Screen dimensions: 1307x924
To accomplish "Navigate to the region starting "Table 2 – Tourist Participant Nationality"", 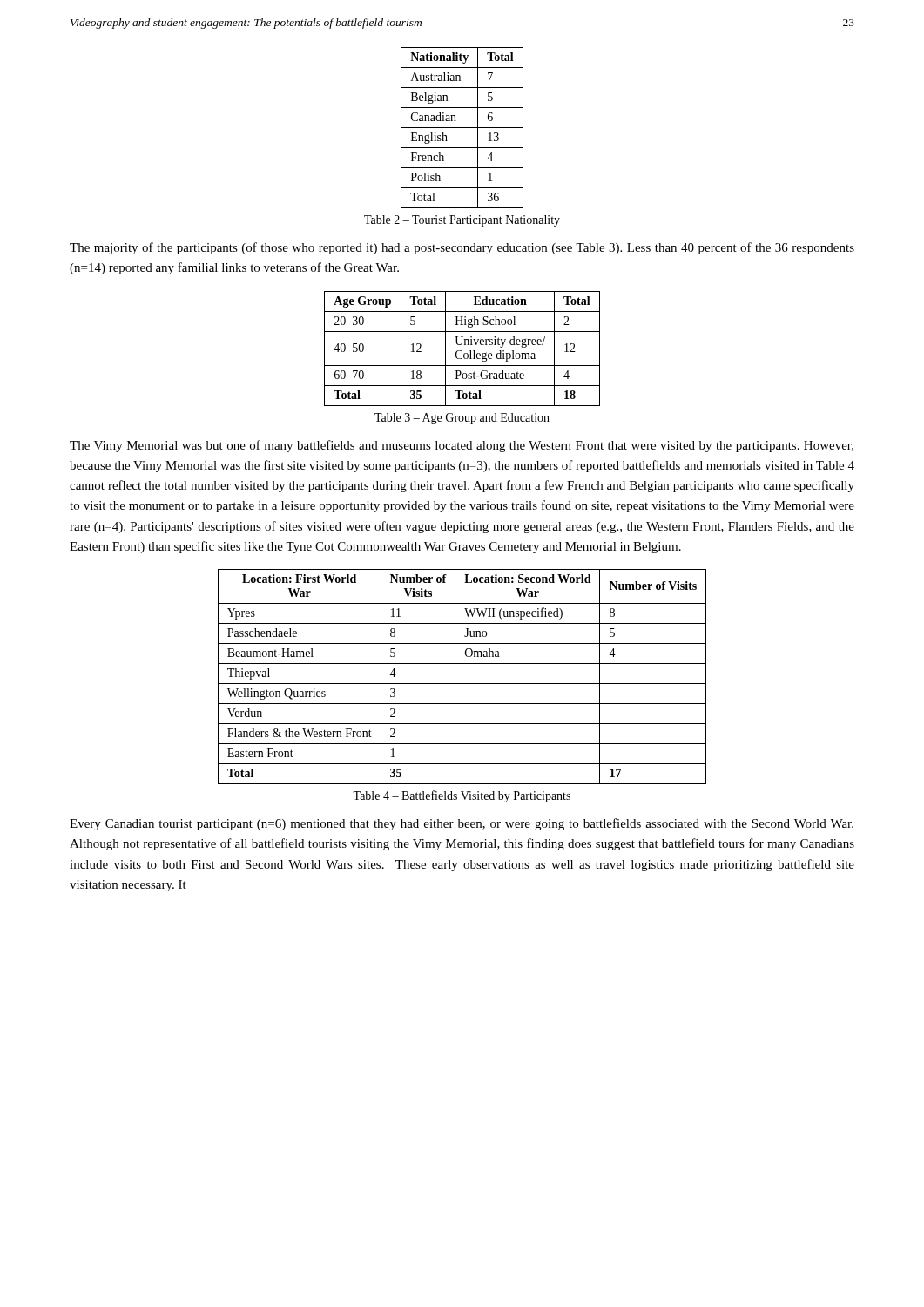I will pyautogui.click(x=462, y=220).
